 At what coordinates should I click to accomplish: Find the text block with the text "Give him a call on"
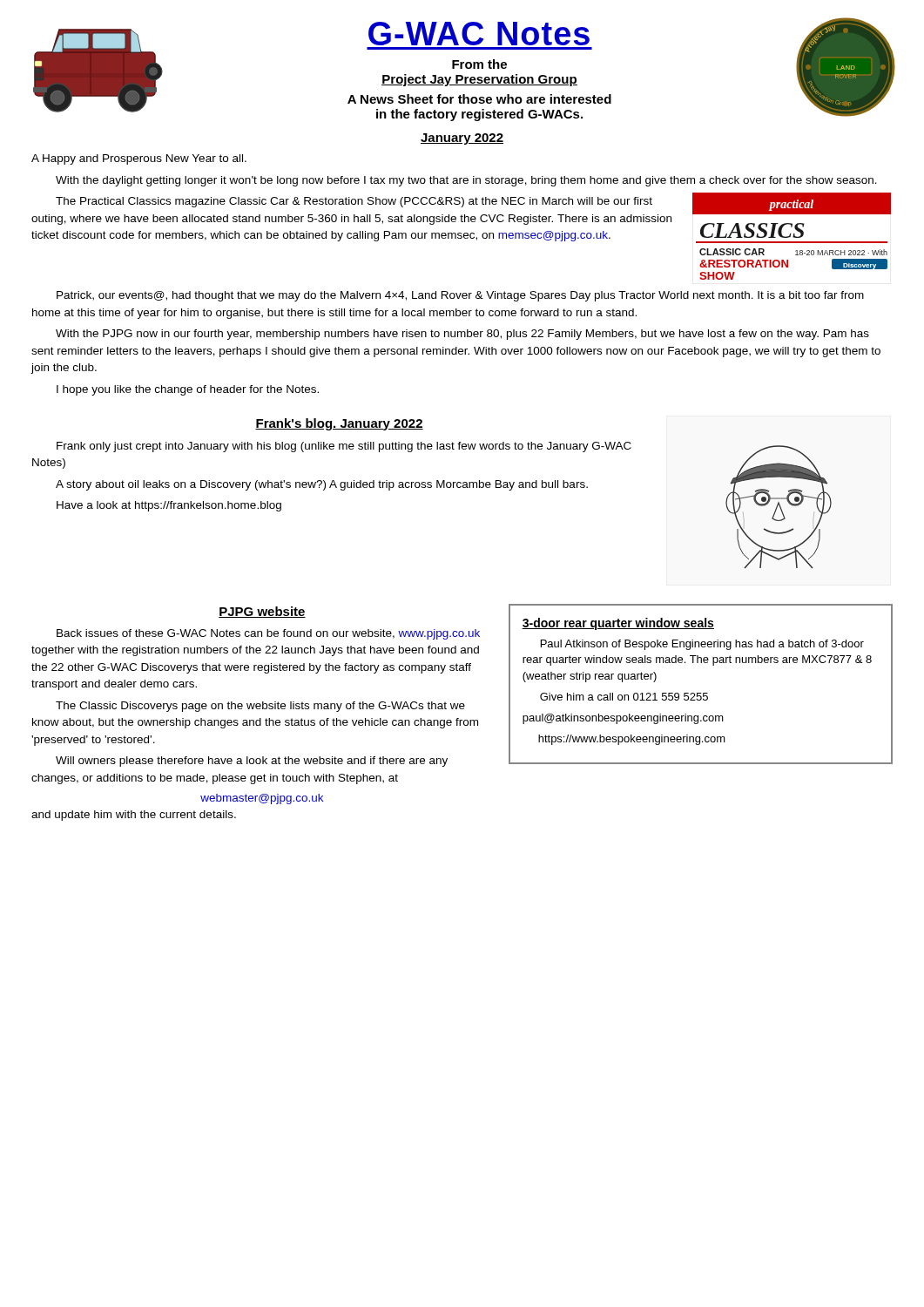coord(624,697)
